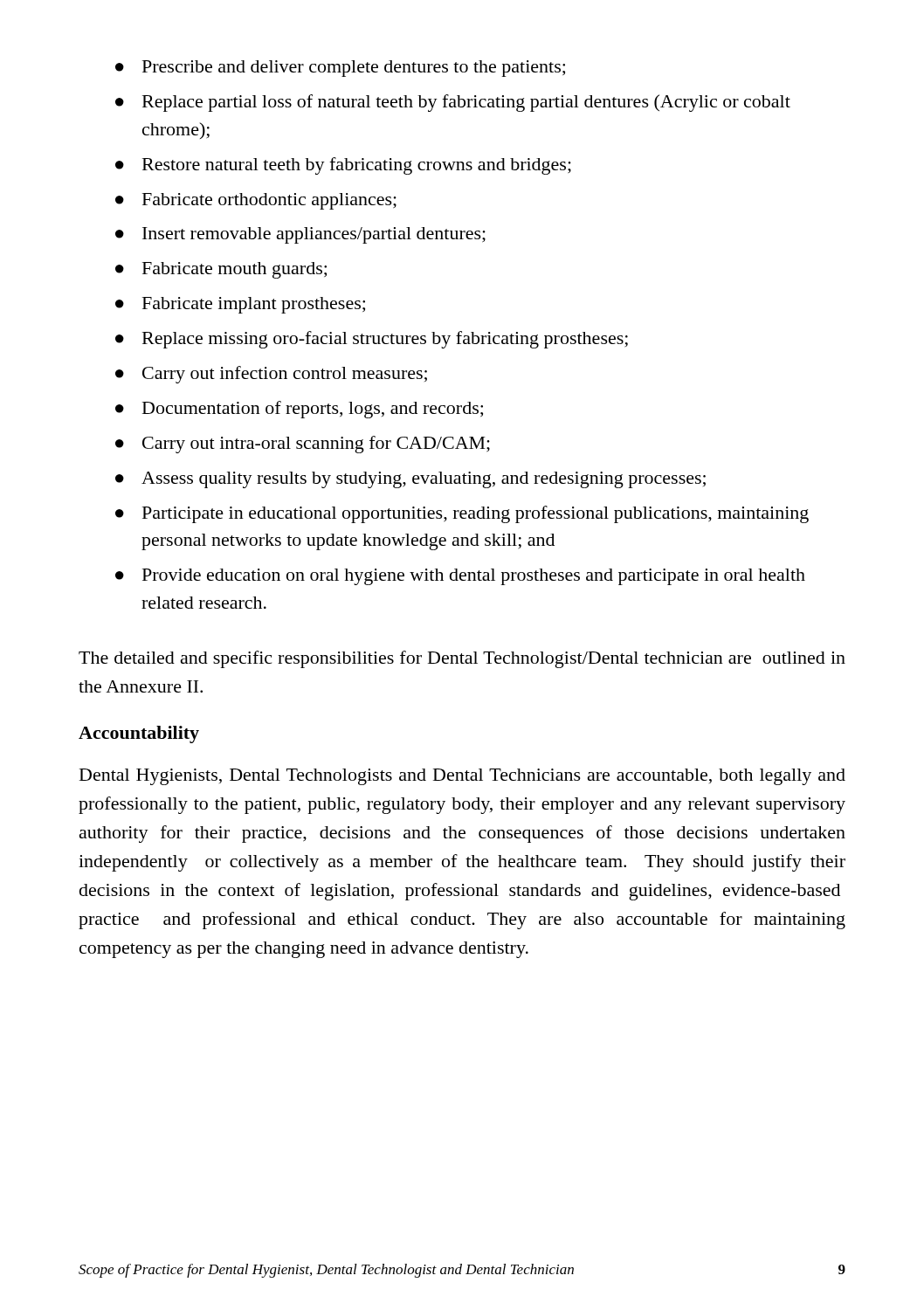Navigate to the text block starting "● Assess quality results by"
This screenshot has height=1310, width=924.
tap(479, 477)
